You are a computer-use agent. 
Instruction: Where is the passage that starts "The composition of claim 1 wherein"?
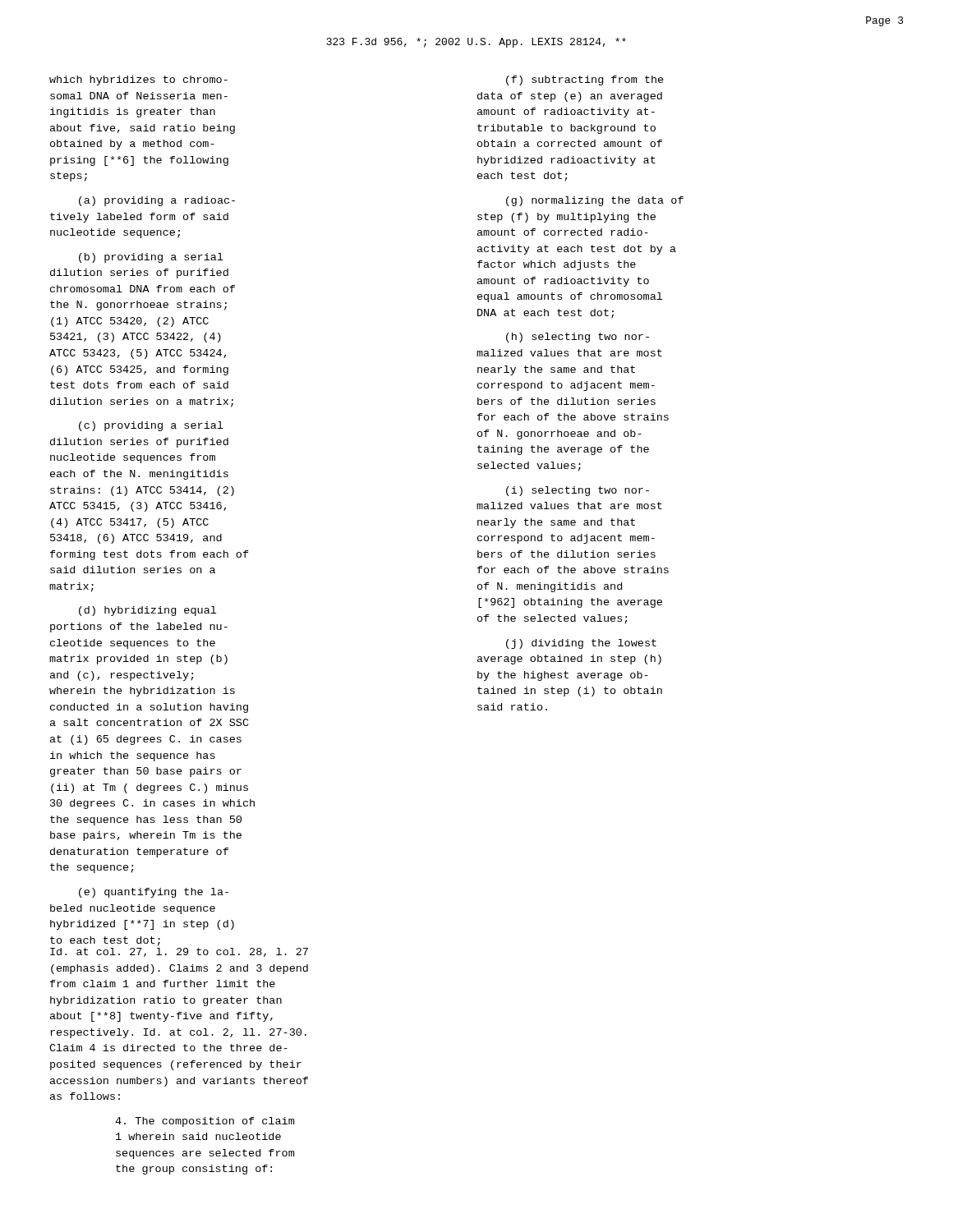click(x=205, y=1122)
